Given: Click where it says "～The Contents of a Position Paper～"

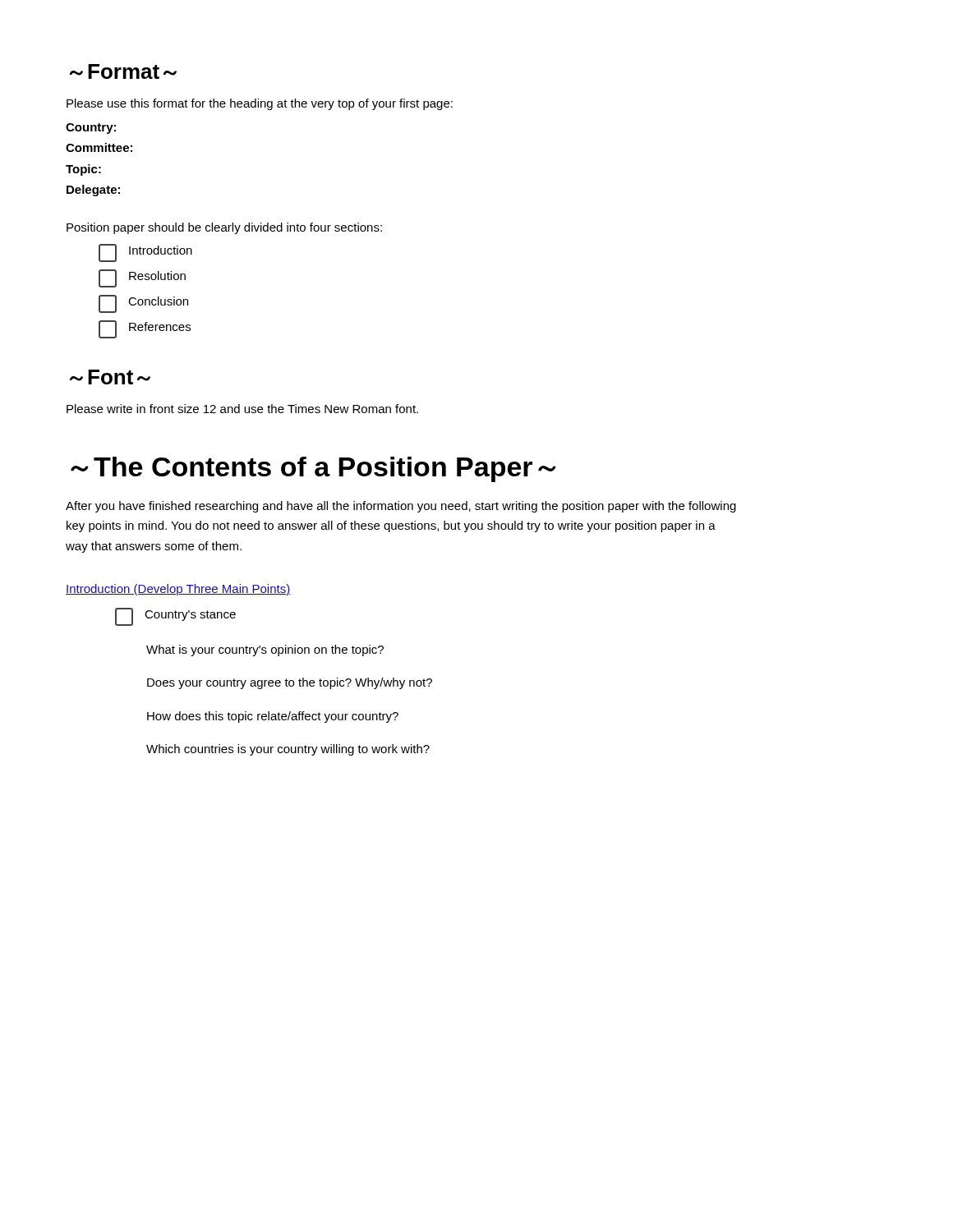Looking at the screenshot, I should point(313,466).
